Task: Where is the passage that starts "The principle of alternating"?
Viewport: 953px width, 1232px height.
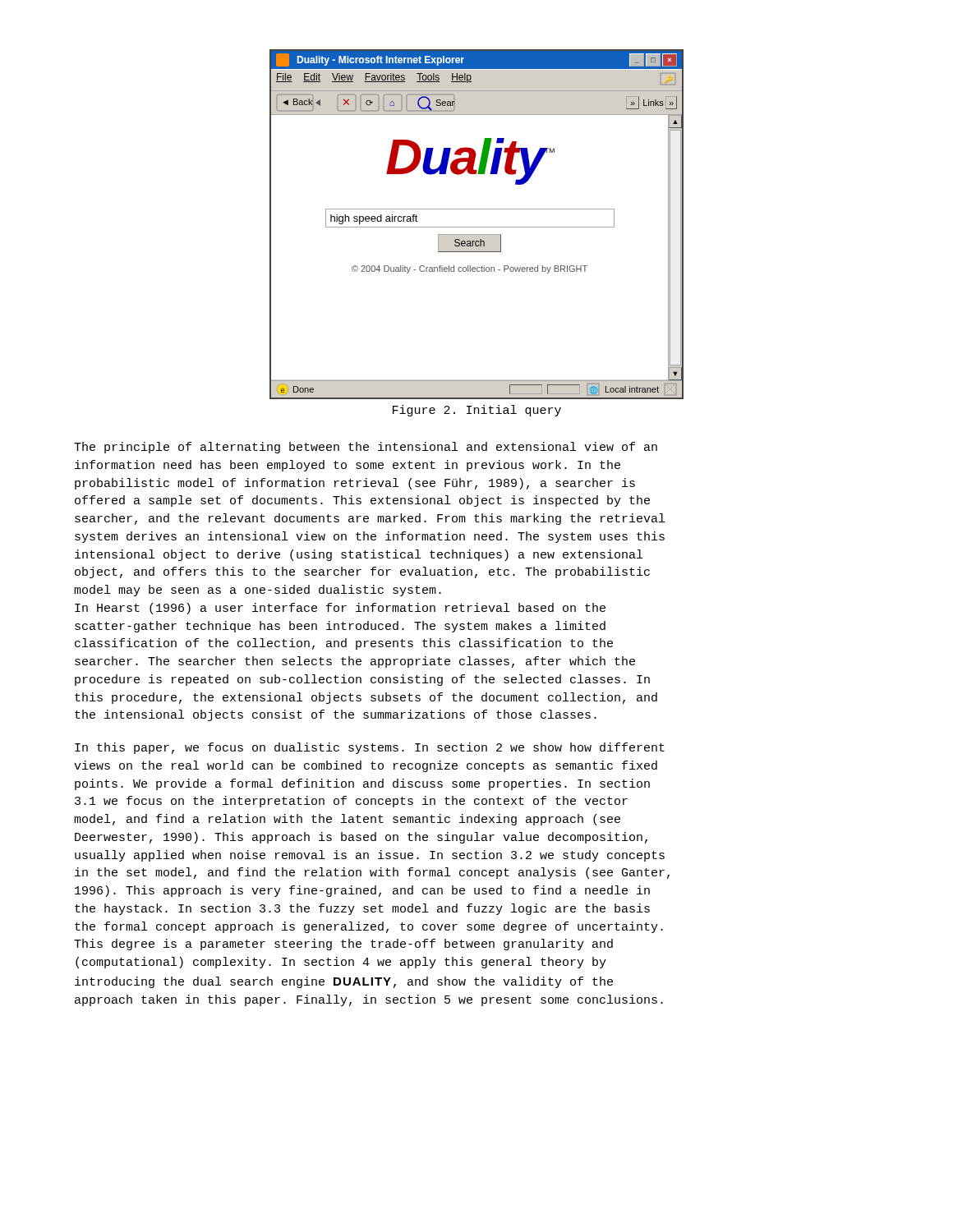Action: click(370, 582)
